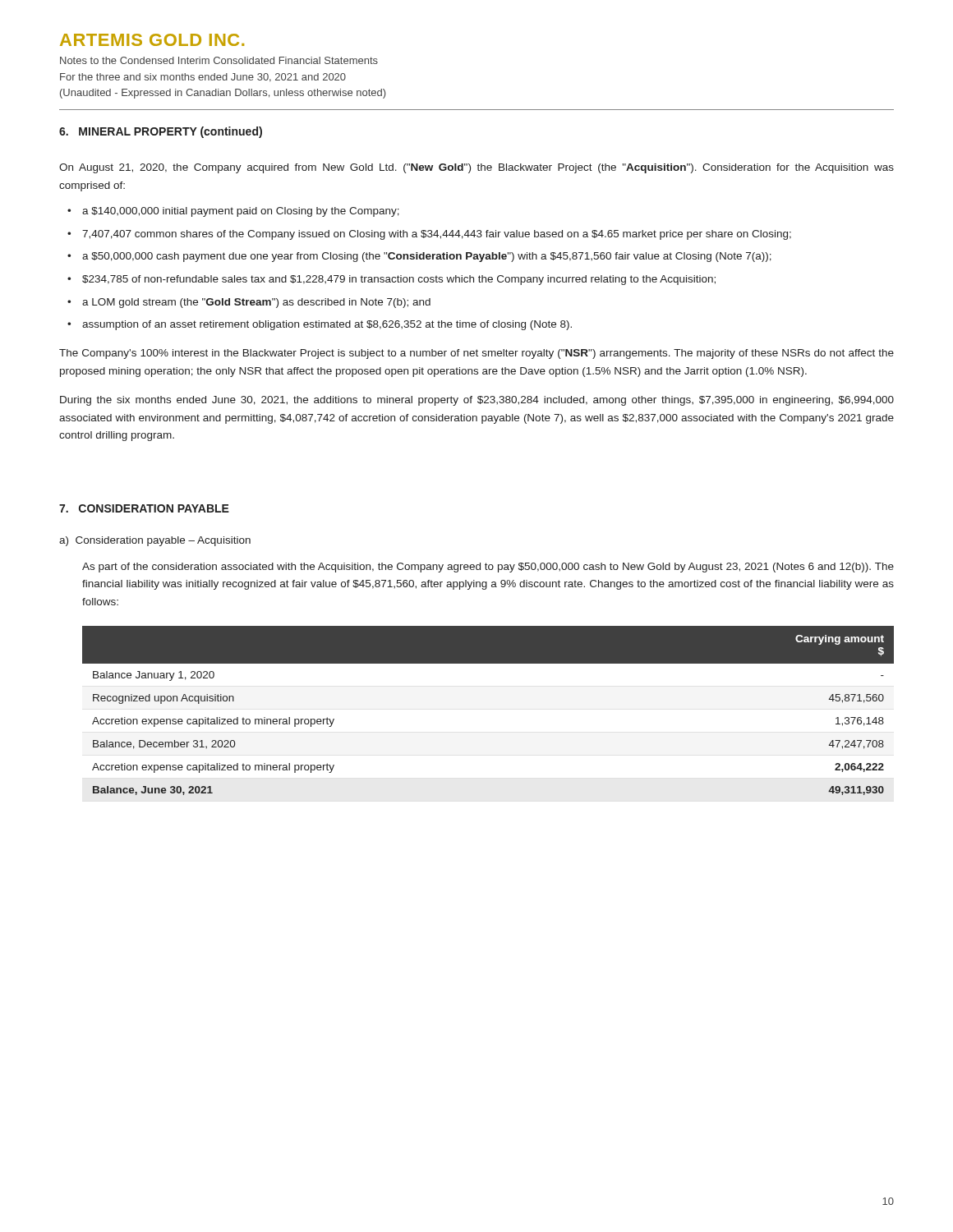Find the block on this page that starts "a $140,000,000 initial payment paid on Closing"
953x1232 pixels.
[233, 212]
